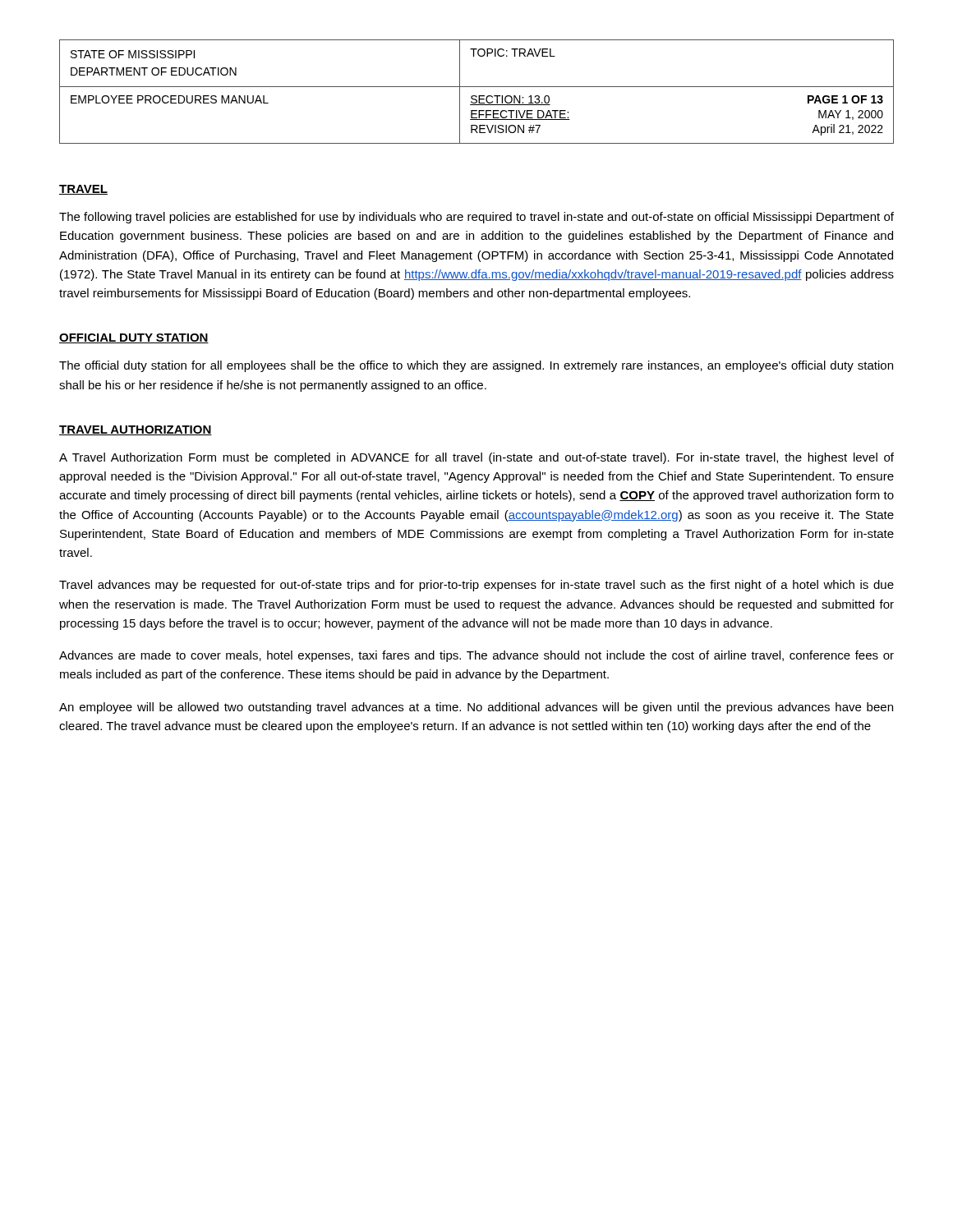Navigate to the text starting "TRAVEL AUTHORIZATION"
Viewport: 953px width, 1232px height.
click(x=135, y=429)
